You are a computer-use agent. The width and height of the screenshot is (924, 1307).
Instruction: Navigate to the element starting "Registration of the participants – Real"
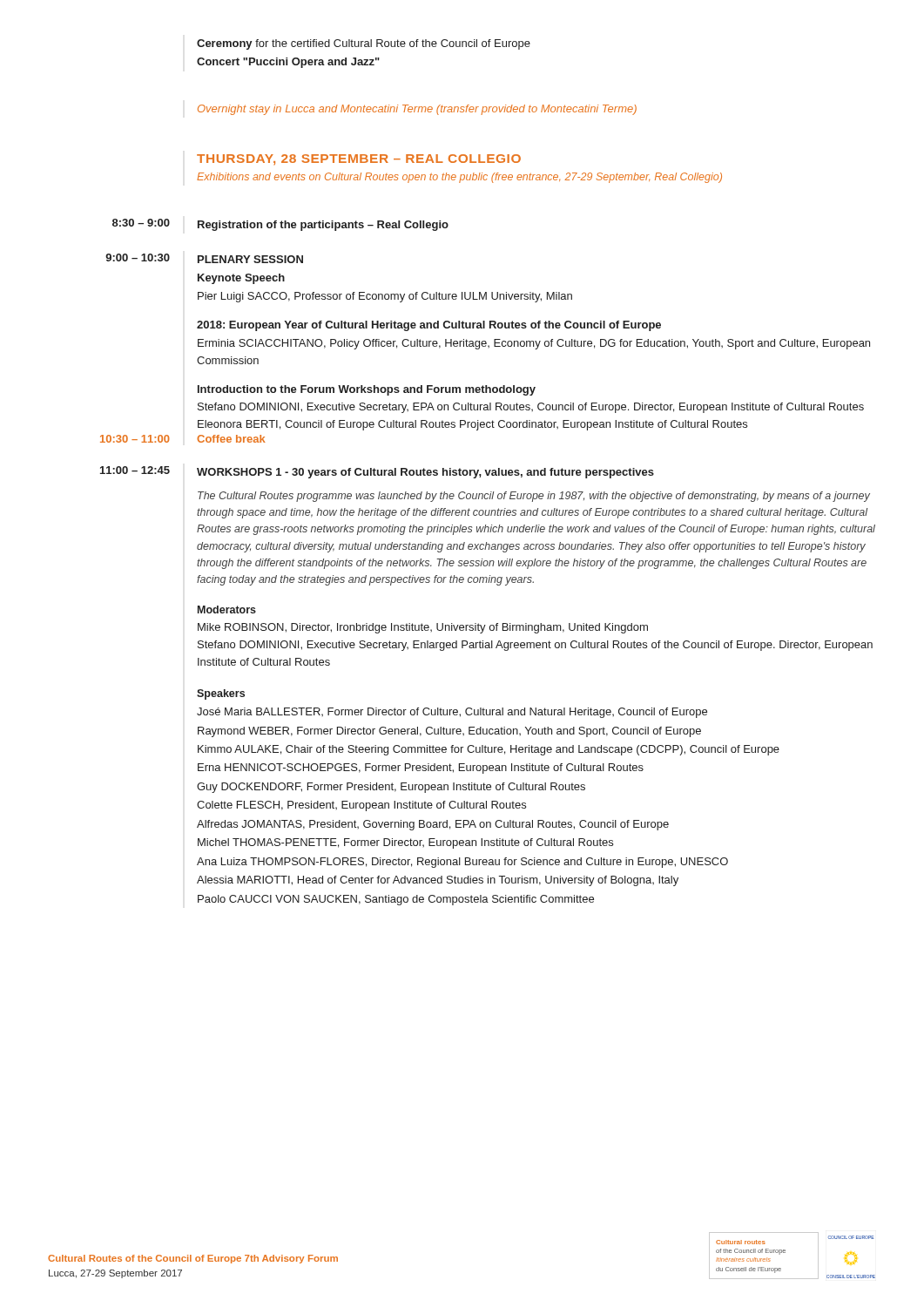coord(323,224)
